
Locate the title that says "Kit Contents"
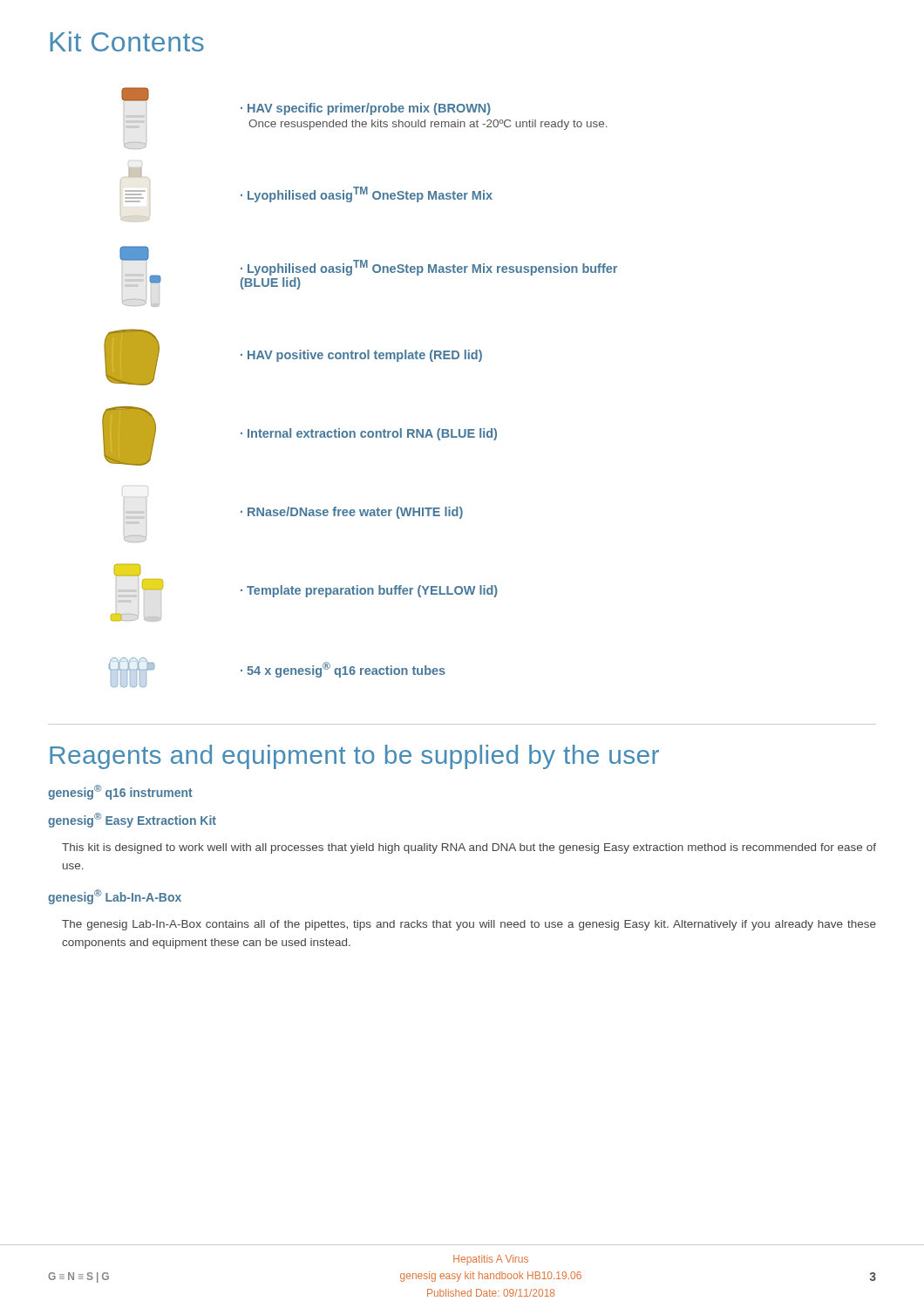coord(127,42)
